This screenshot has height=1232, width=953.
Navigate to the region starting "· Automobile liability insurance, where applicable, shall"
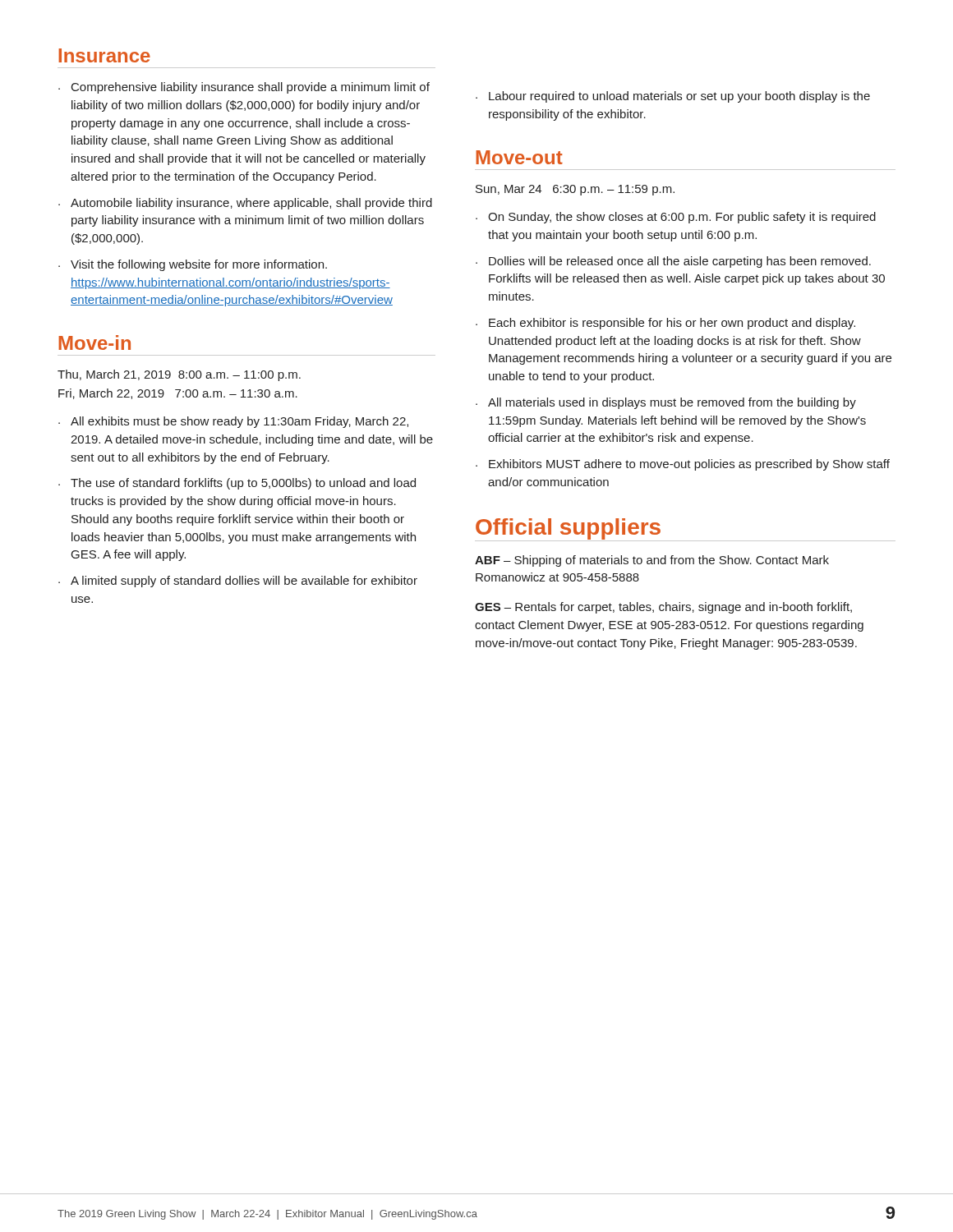pos(246,220)
